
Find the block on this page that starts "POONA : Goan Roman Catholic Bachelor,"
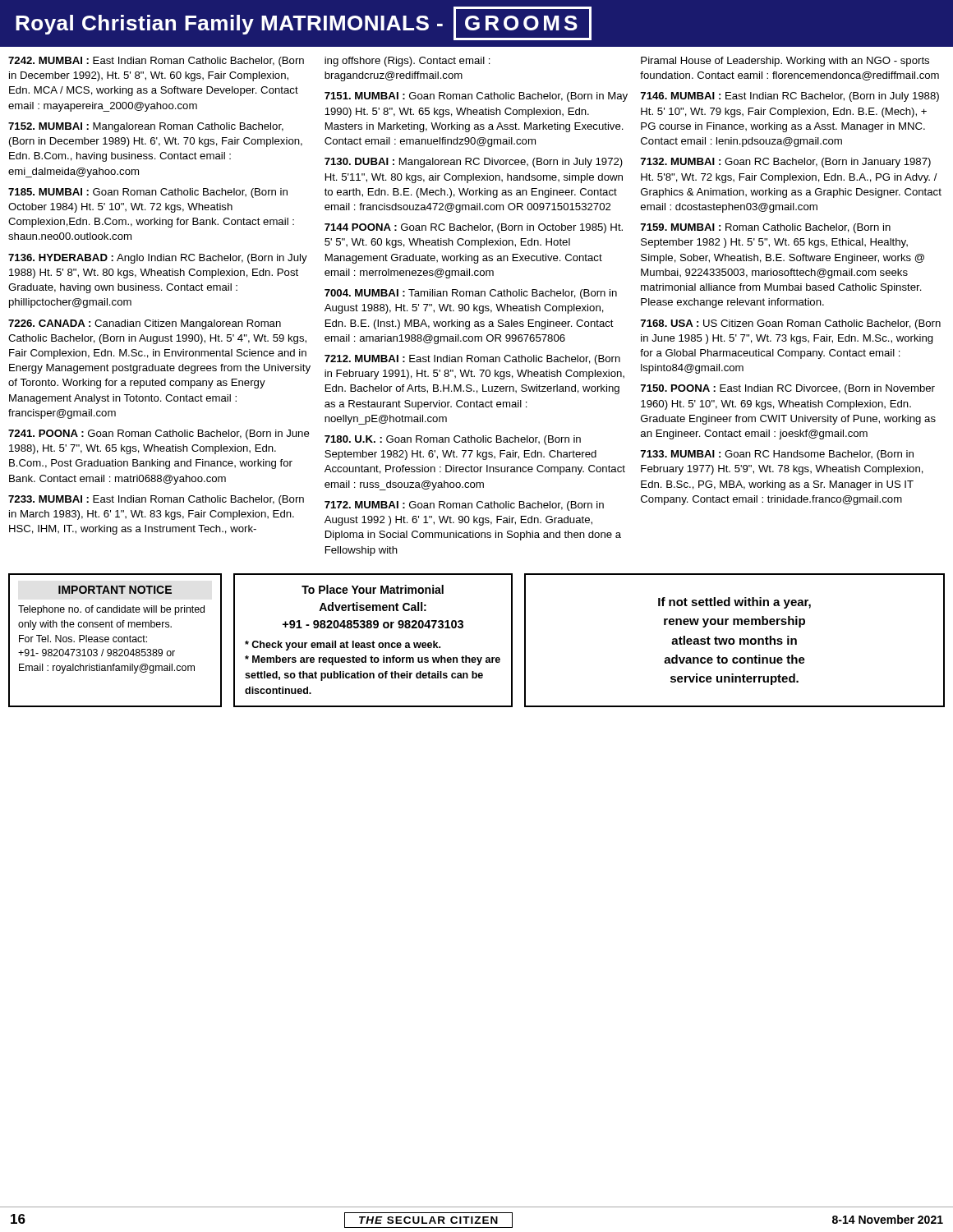(x=159, y=456)
